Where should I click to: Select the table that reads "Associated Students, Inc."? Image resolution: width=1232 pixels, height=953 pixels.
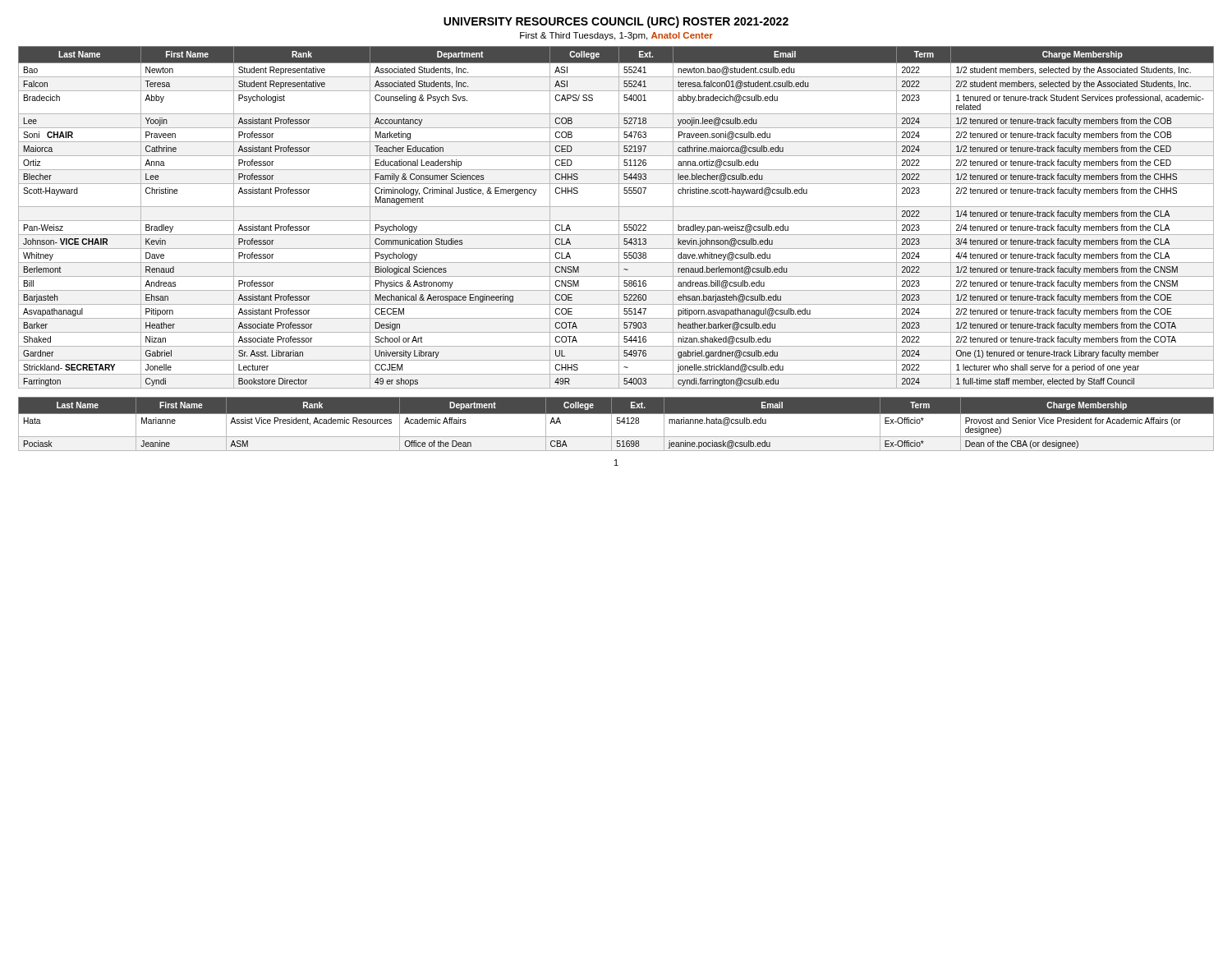pos(616,217)
